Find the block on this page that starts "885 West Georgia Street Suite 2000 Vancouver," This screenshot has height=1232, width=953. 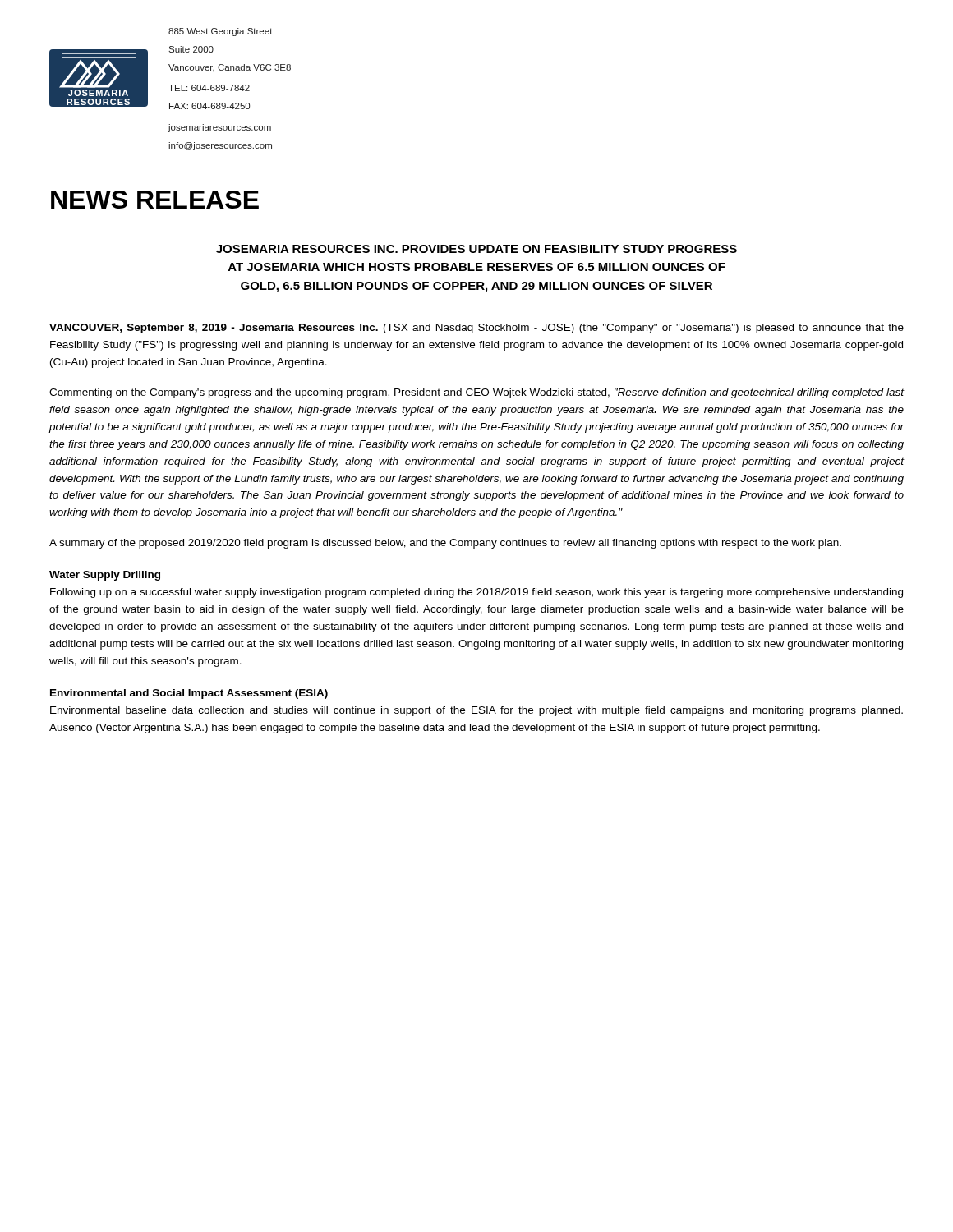230,89
